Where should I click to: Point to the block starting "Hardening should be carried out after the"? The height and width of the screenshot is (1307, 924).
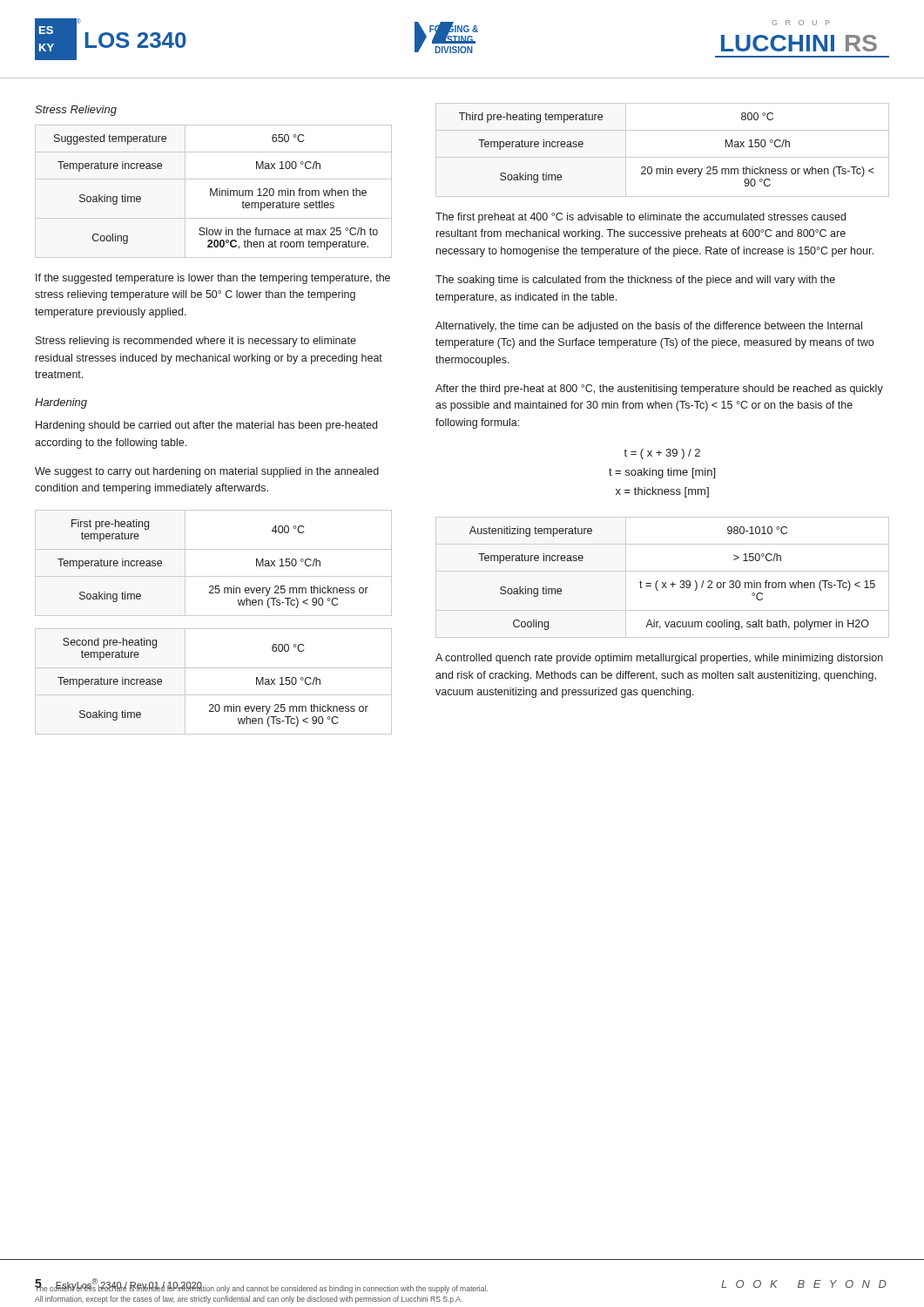pos(213,434)
